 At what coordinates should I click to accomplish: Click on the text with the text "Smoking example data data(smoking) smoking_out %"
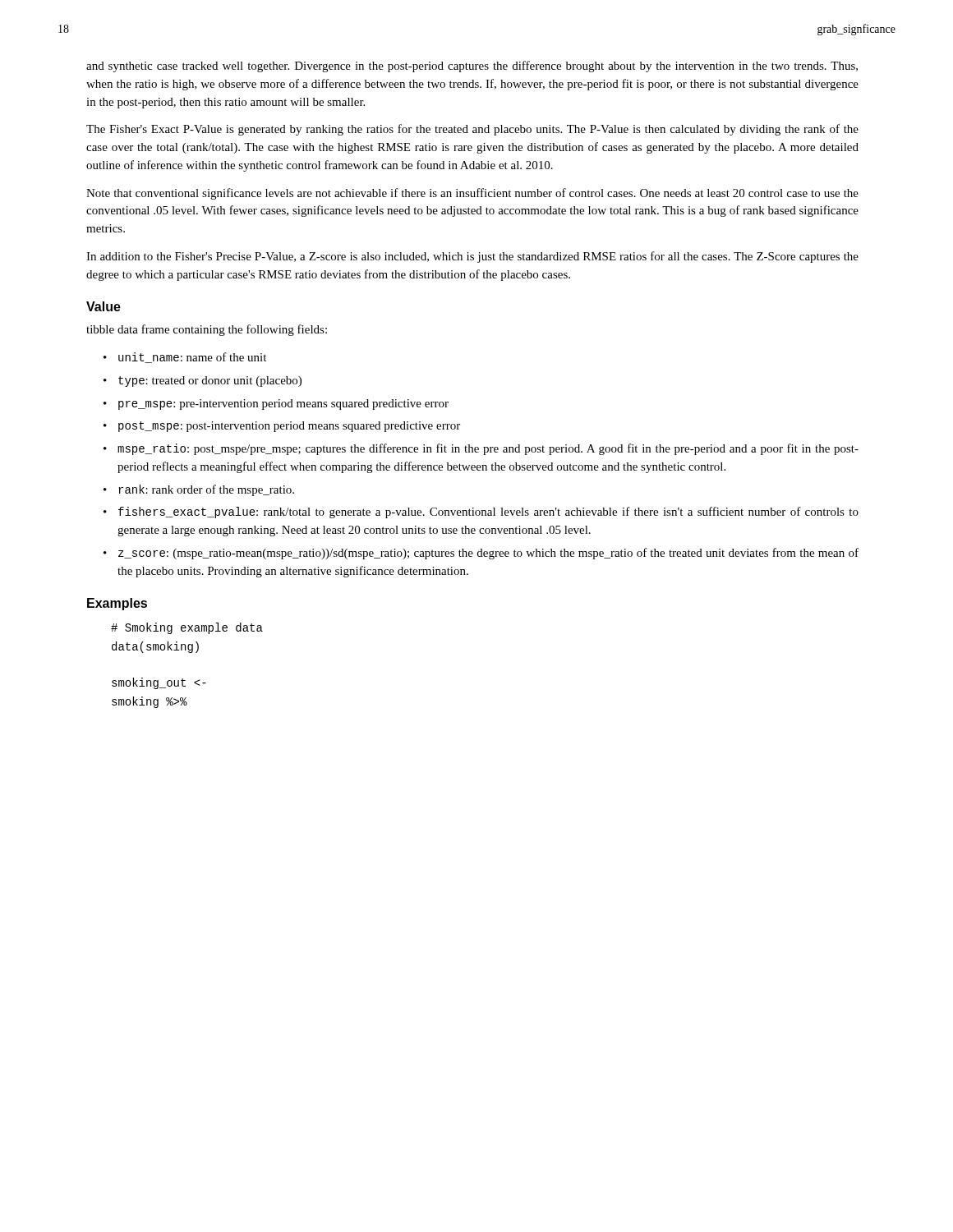click(x=187, y=628)
